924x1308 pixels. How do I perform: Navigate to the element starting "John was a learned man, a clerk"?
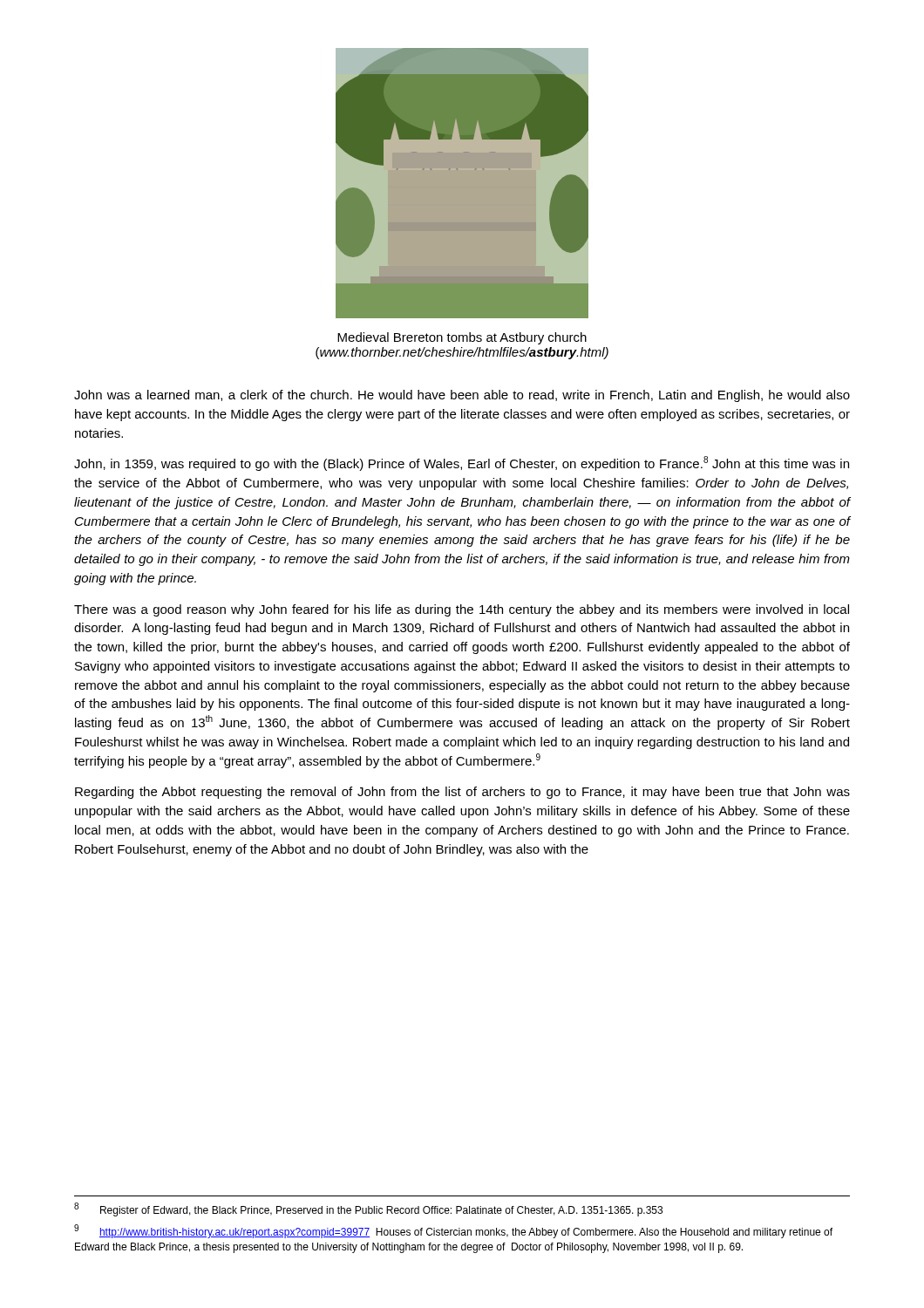coord(462,414)
